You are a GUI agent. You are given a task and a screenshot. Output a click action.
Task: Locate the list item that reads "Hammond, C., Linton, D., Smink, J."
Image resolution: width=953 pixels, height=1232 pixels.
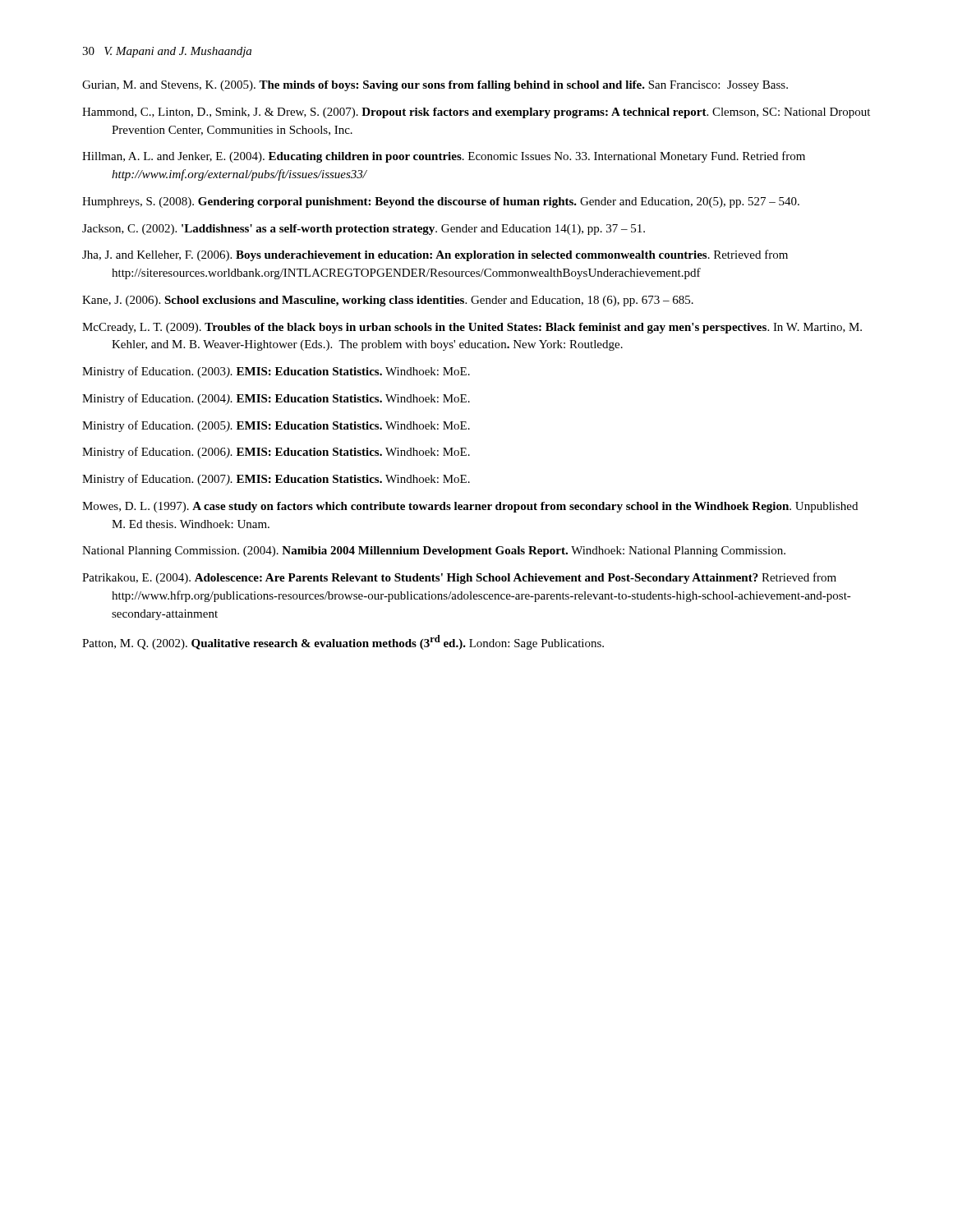click(x=476, y=120)
